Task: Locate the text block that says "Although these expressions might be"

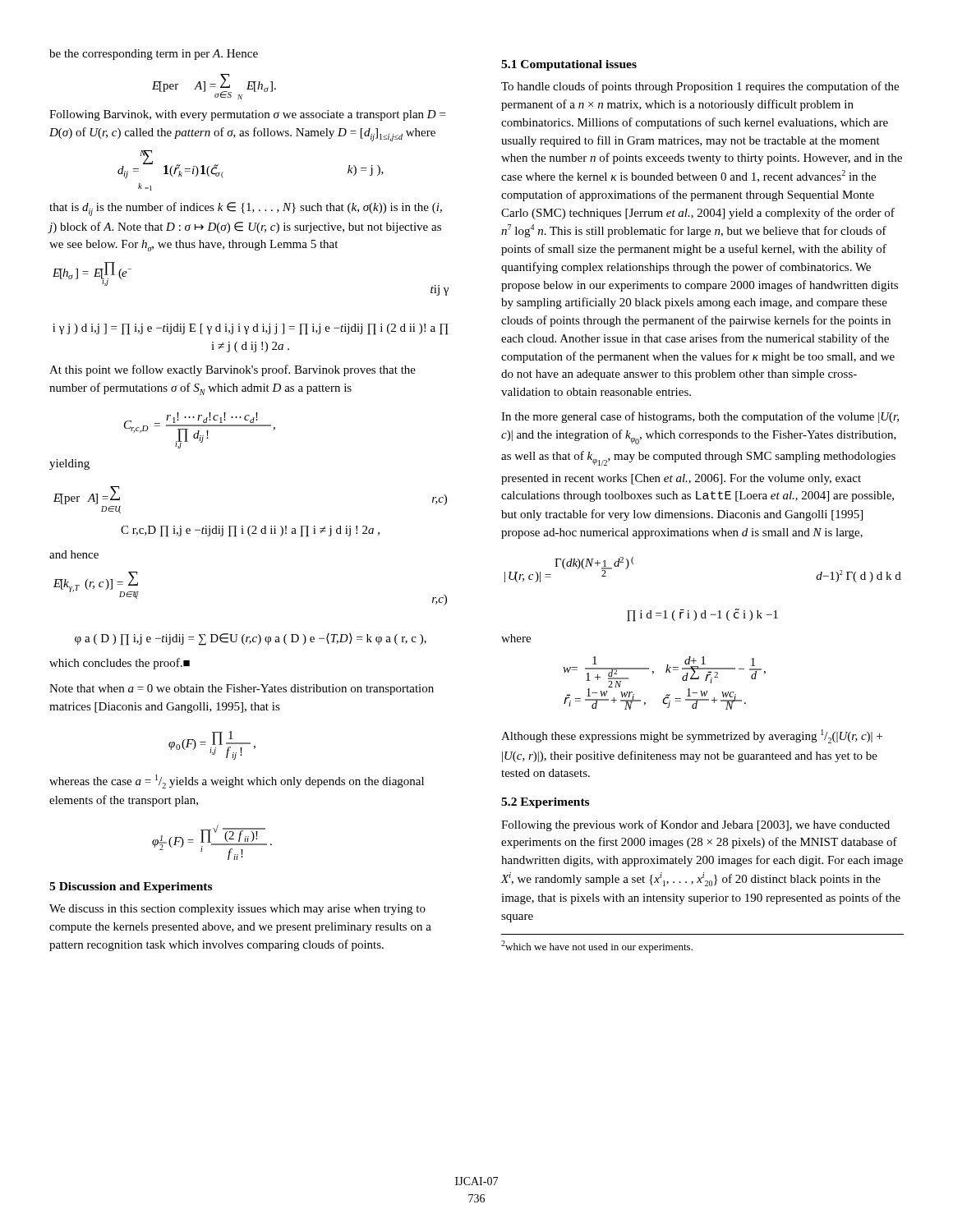Action: [x=702, y=755]
